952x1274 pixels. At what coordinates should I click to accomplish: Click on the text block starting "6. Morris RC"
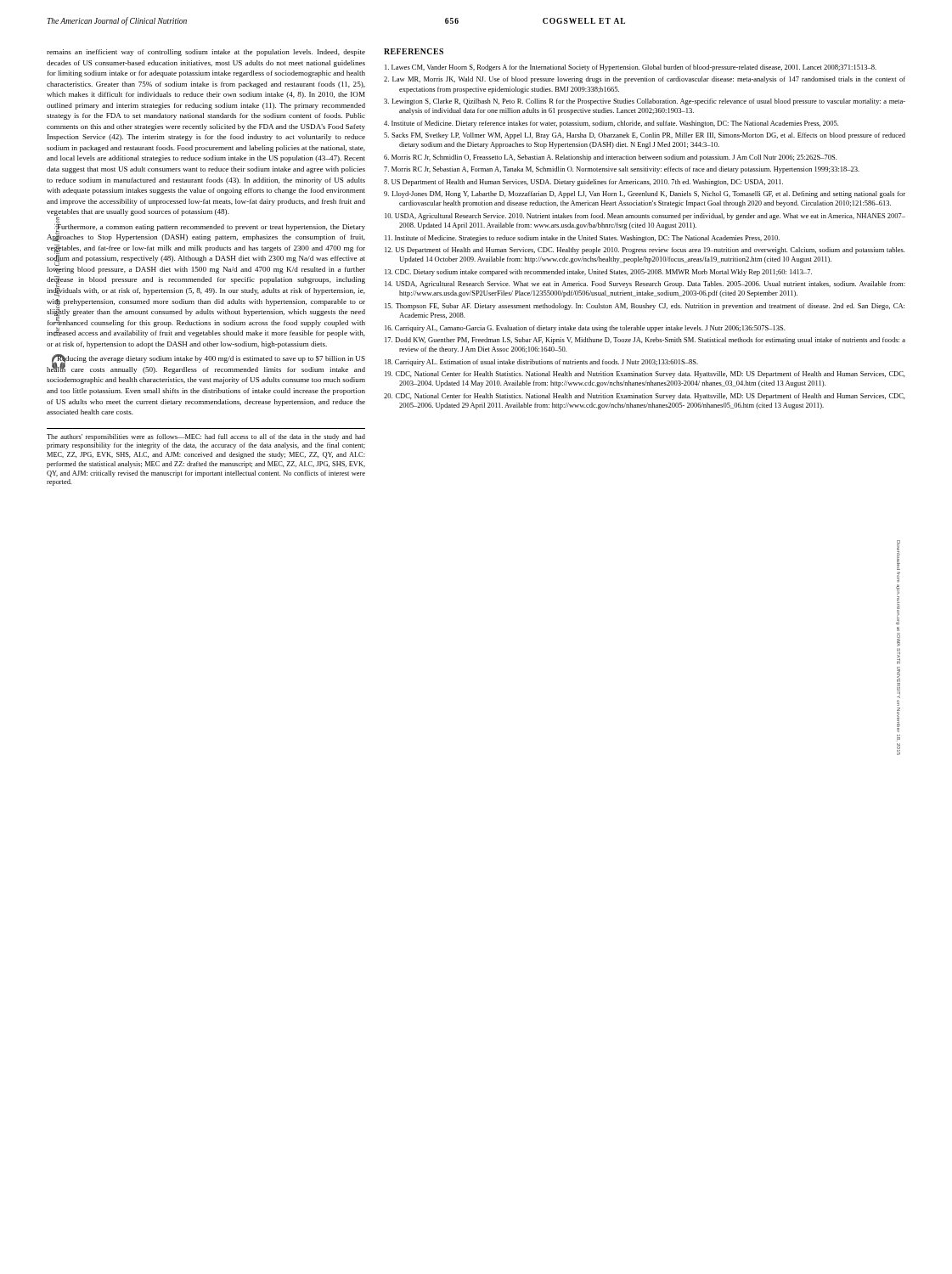pyautogui.click(x=611, y=157)
